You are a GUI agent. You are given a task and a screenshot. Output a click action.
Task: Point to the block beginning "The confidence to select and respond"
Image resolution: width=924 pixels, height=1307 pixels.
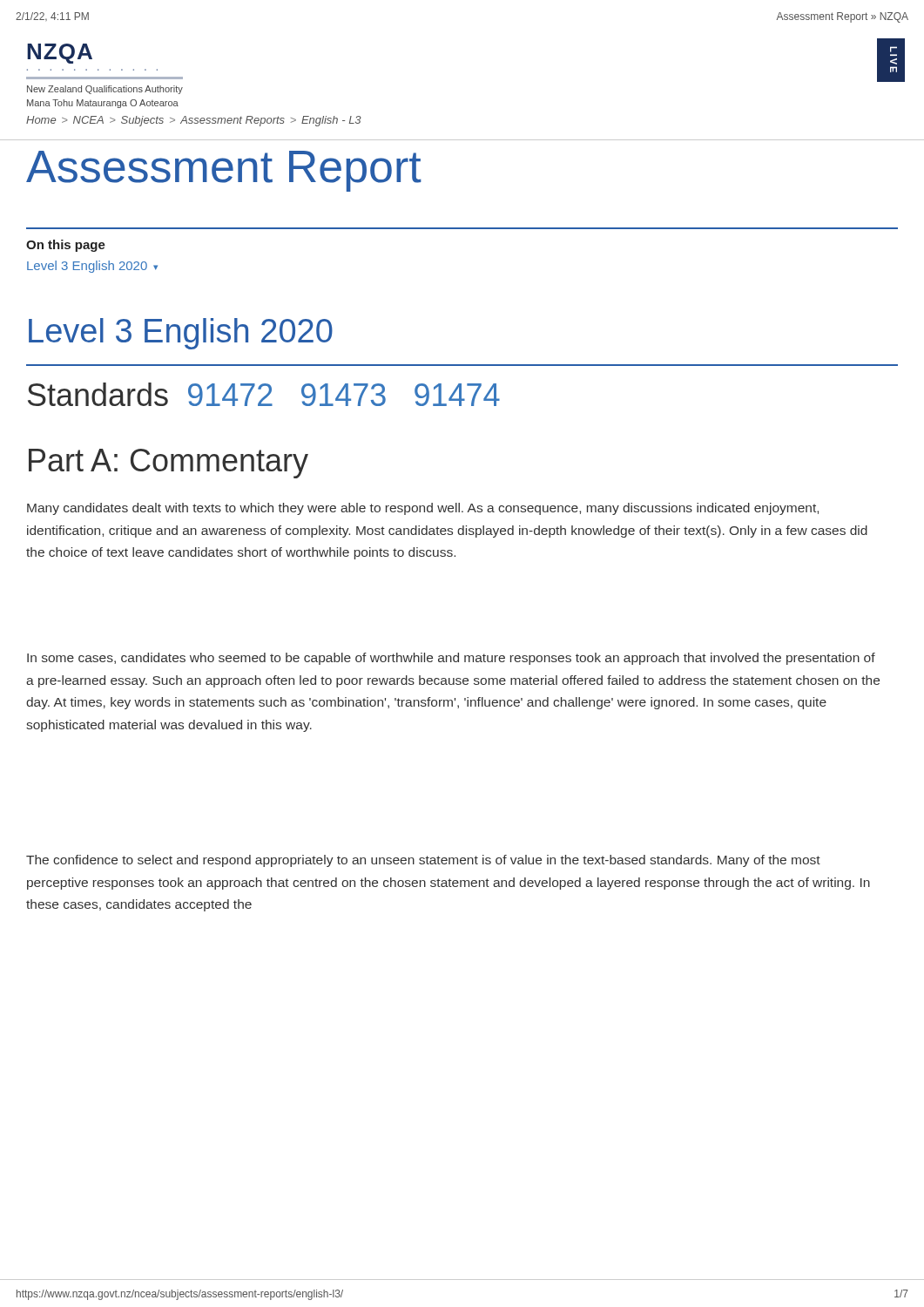[448, 882]
